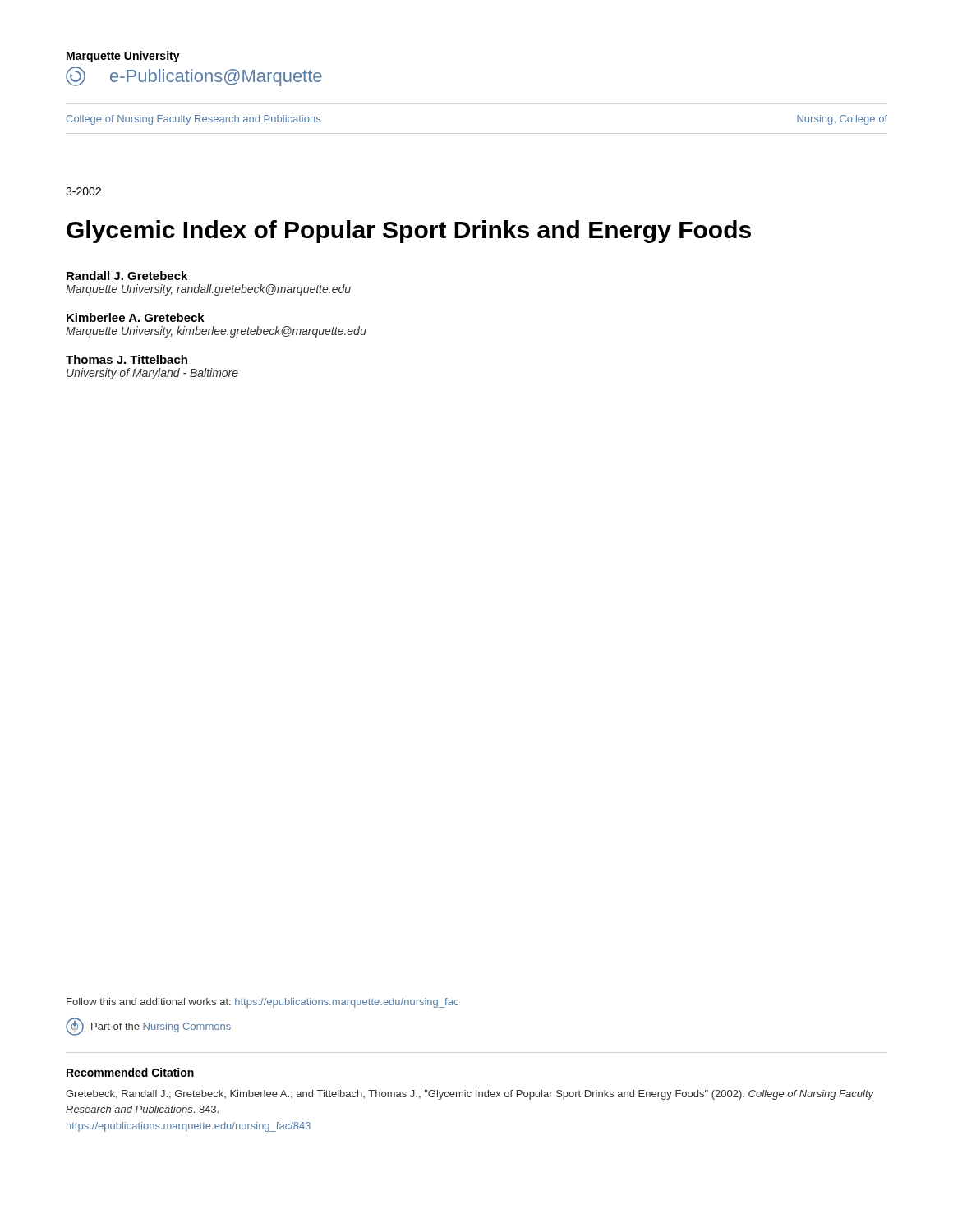Image resolution: width=953 pixels, height=1232 pixels.
Task: Point to the passage starting "Recommended Citation"
Action: (130, 1072)
